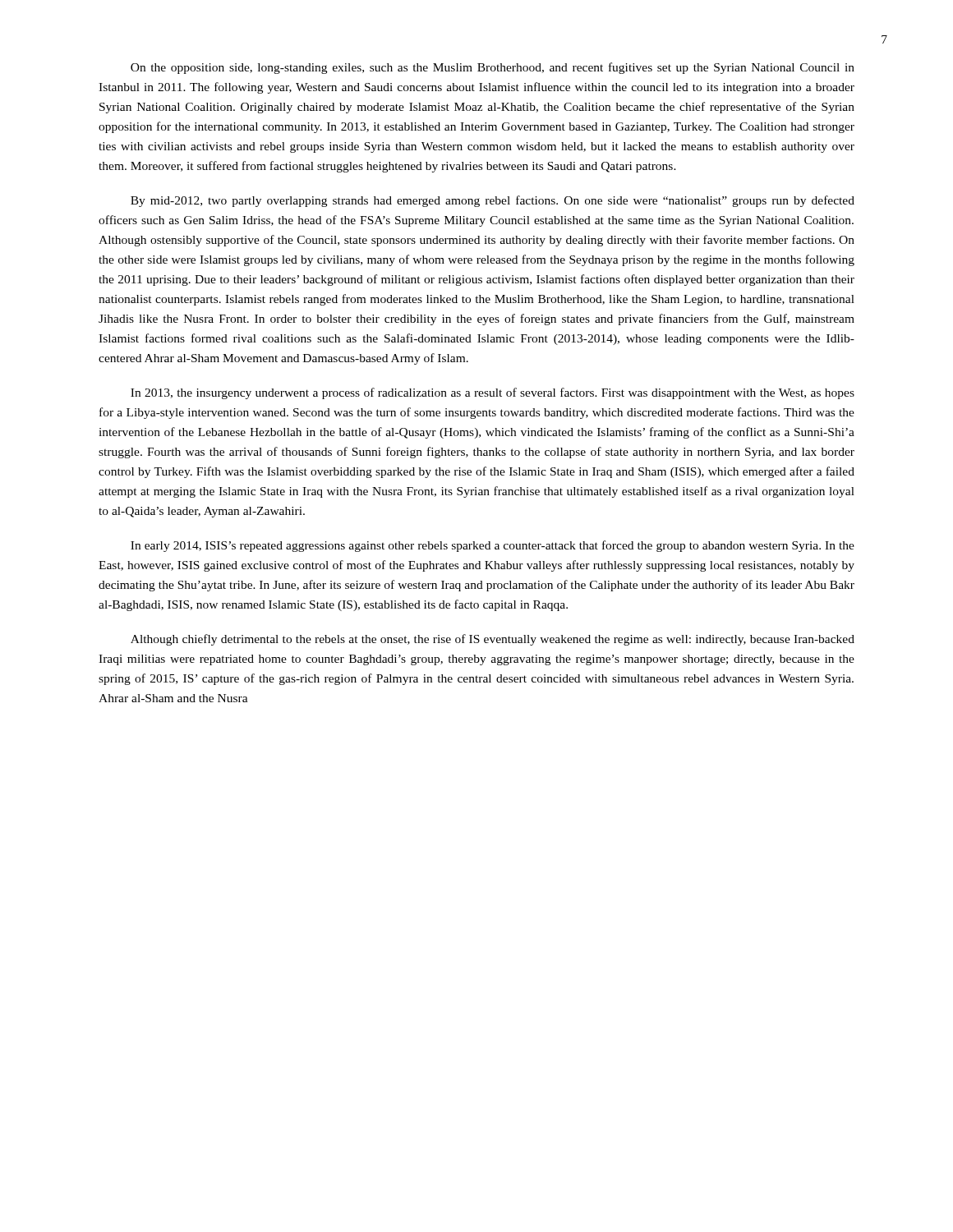Select the text block that reads "On the opposition side,"
The image size is (953, 1232).
point(476,116)
